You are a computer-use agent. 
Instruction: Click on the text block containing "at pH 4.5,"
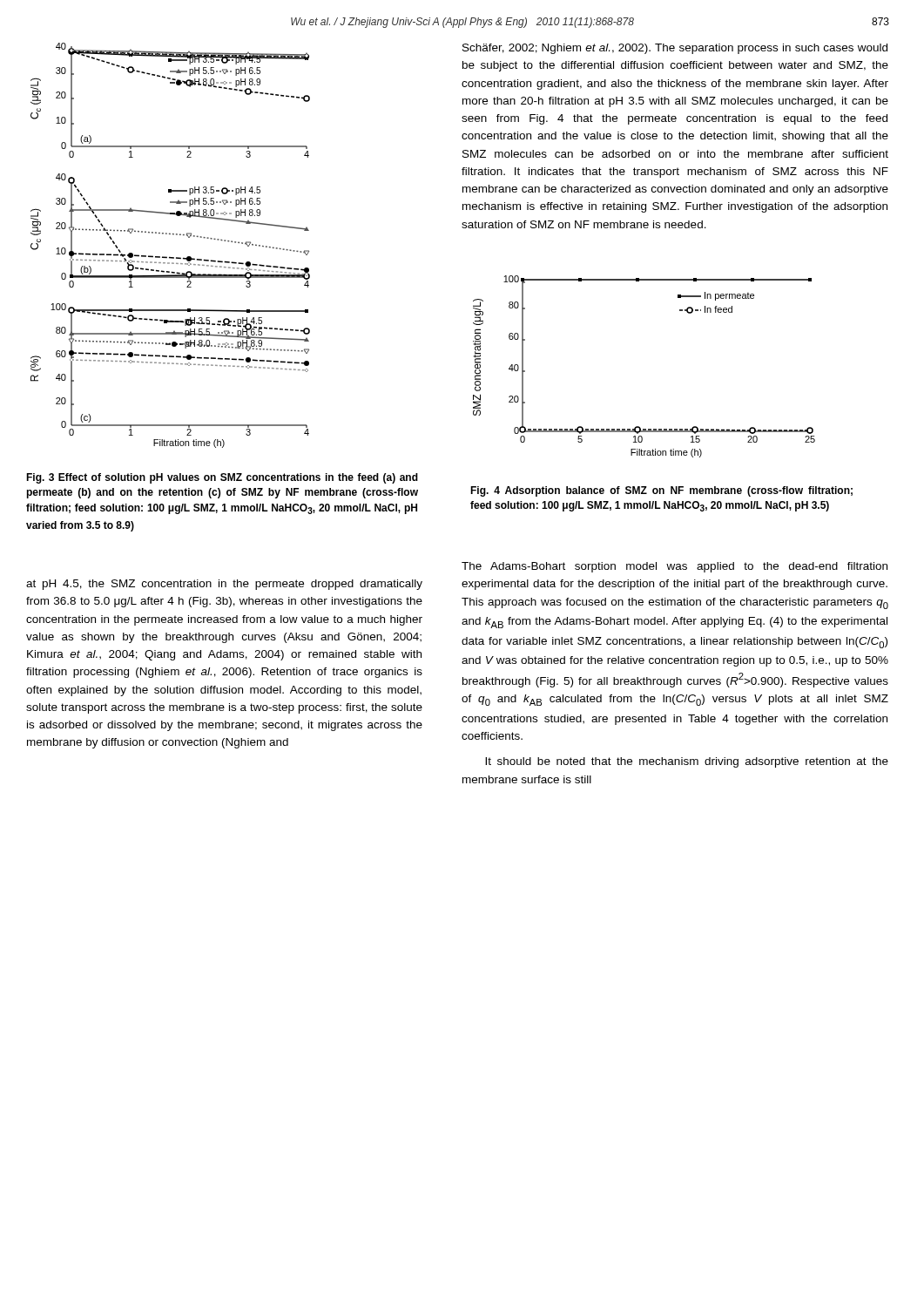pyautogui.click(x=224, y=663)
